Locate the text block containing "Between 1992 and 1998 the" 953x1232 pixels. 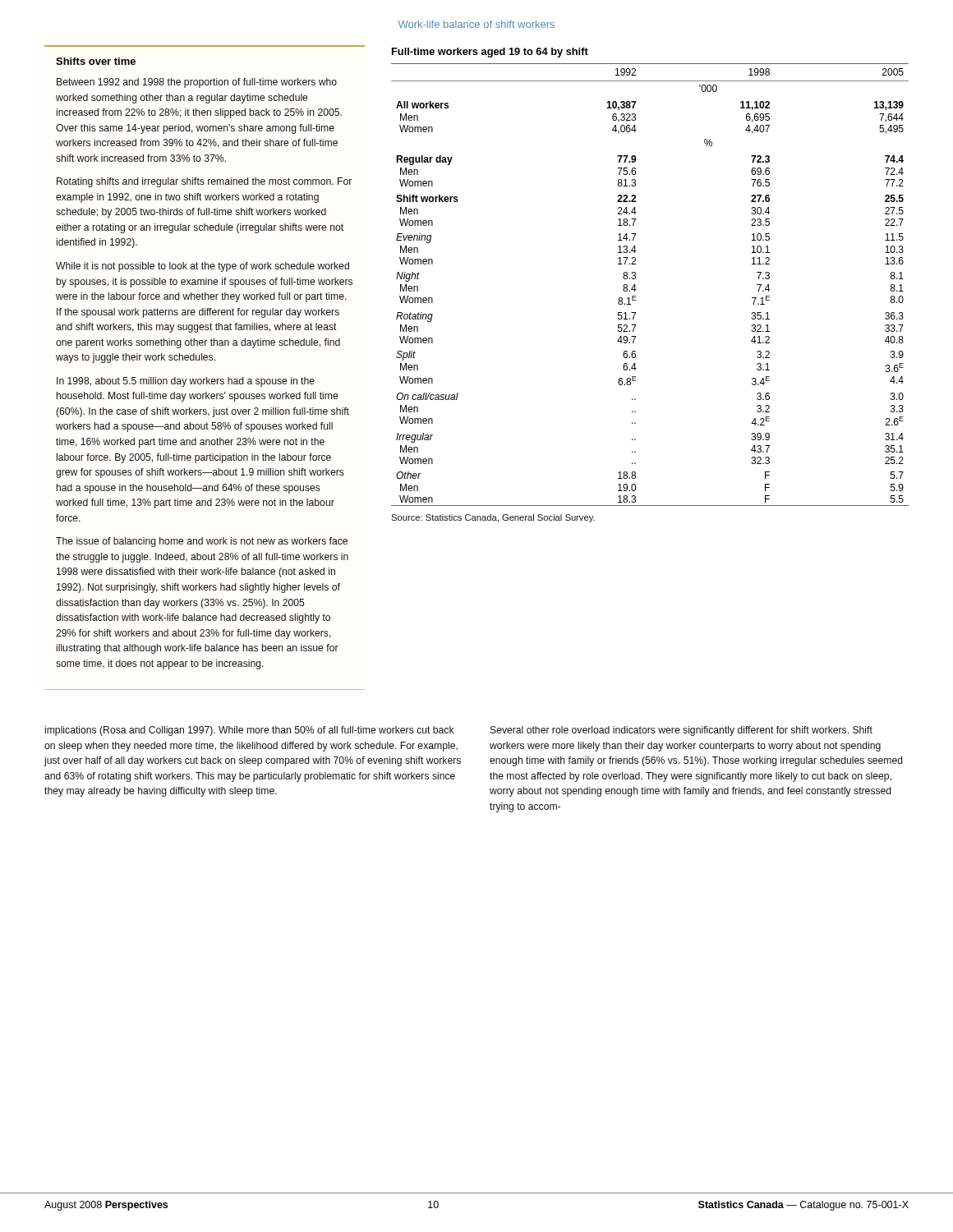[x=199, y=120]
